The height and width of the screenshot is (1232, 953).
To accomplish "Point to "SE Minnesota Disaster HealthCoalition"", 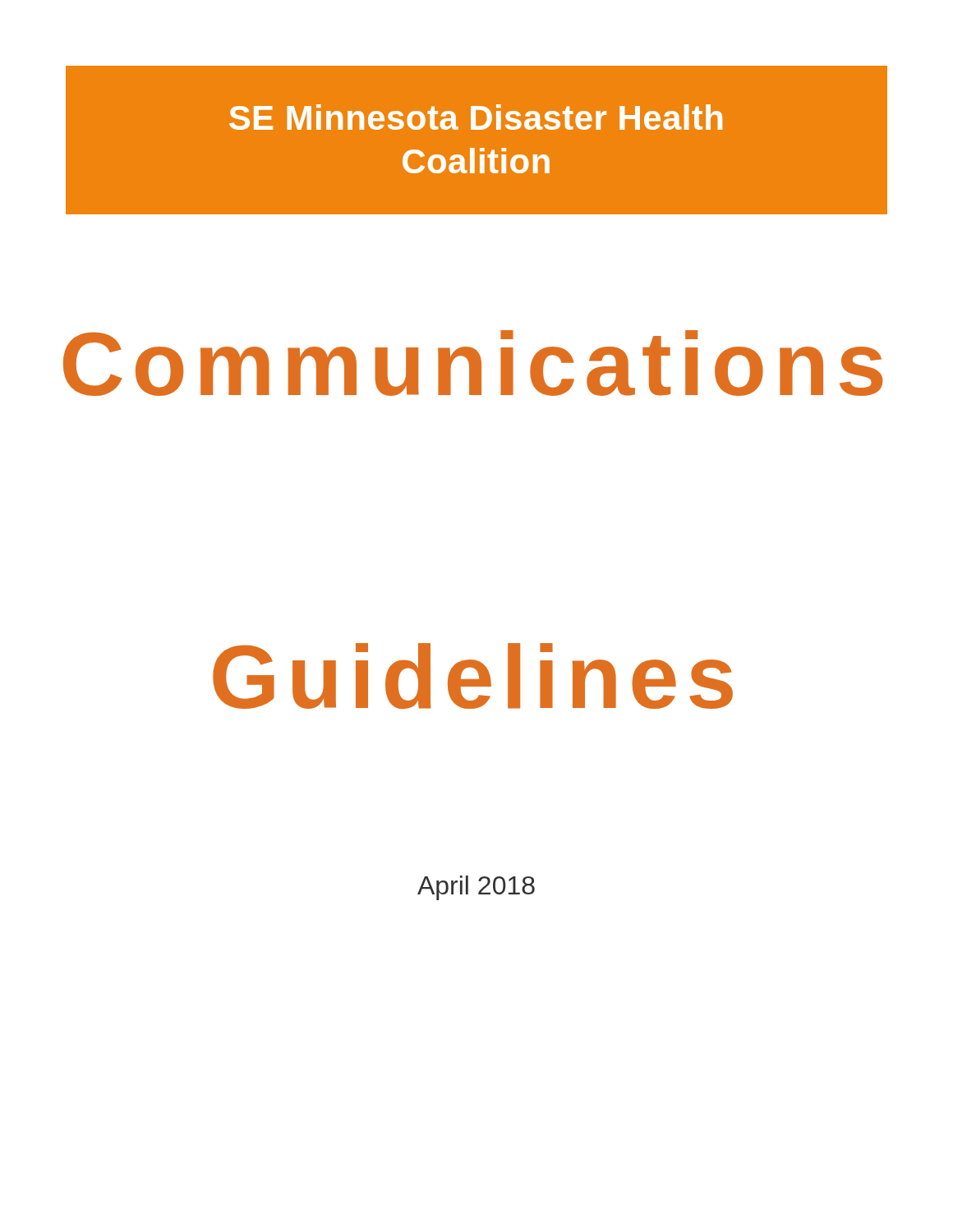I will (x=476, y=140).
